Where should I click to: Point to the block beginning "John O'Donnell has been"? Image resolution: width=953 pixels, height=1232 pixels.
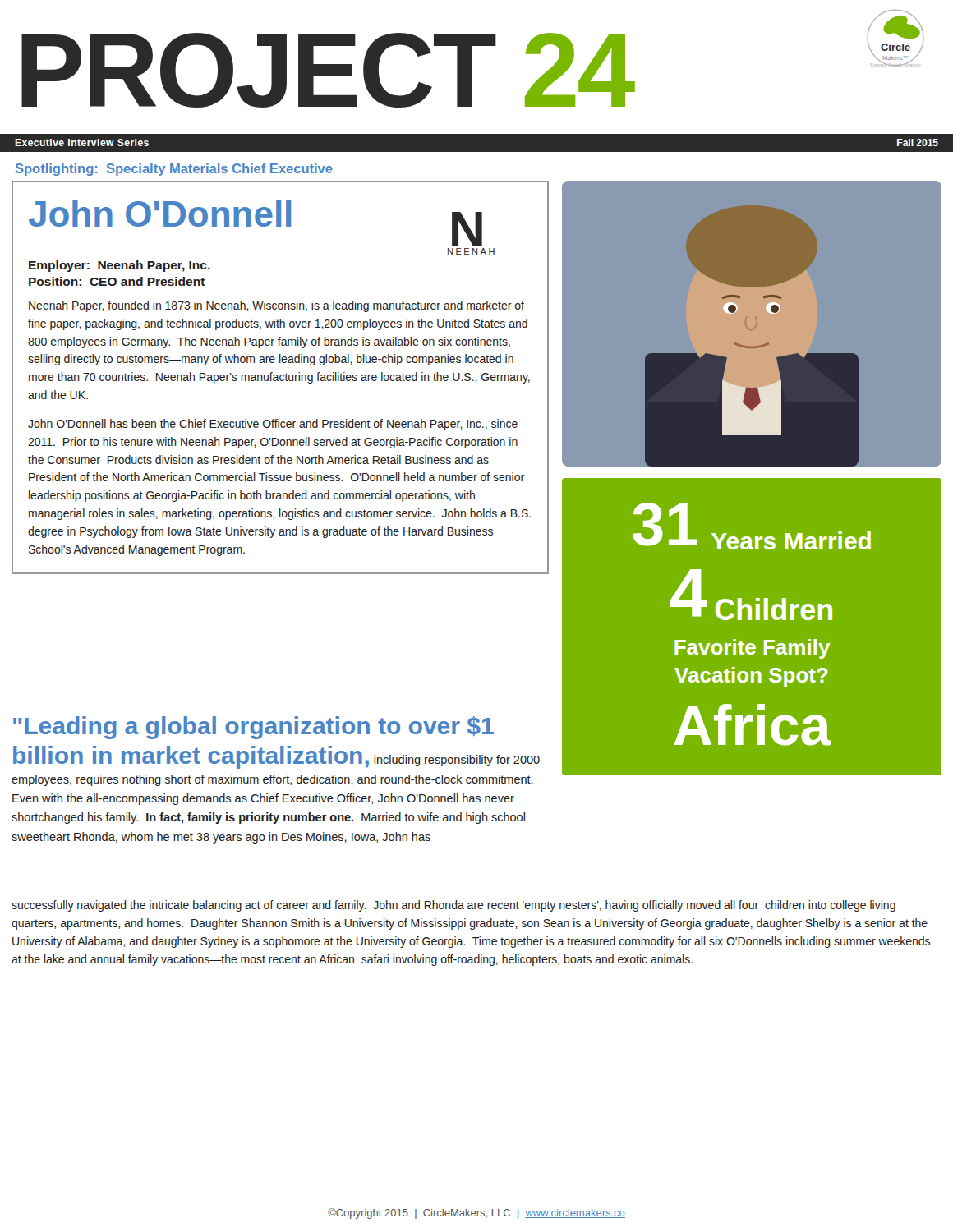click(x=280, y=487)
